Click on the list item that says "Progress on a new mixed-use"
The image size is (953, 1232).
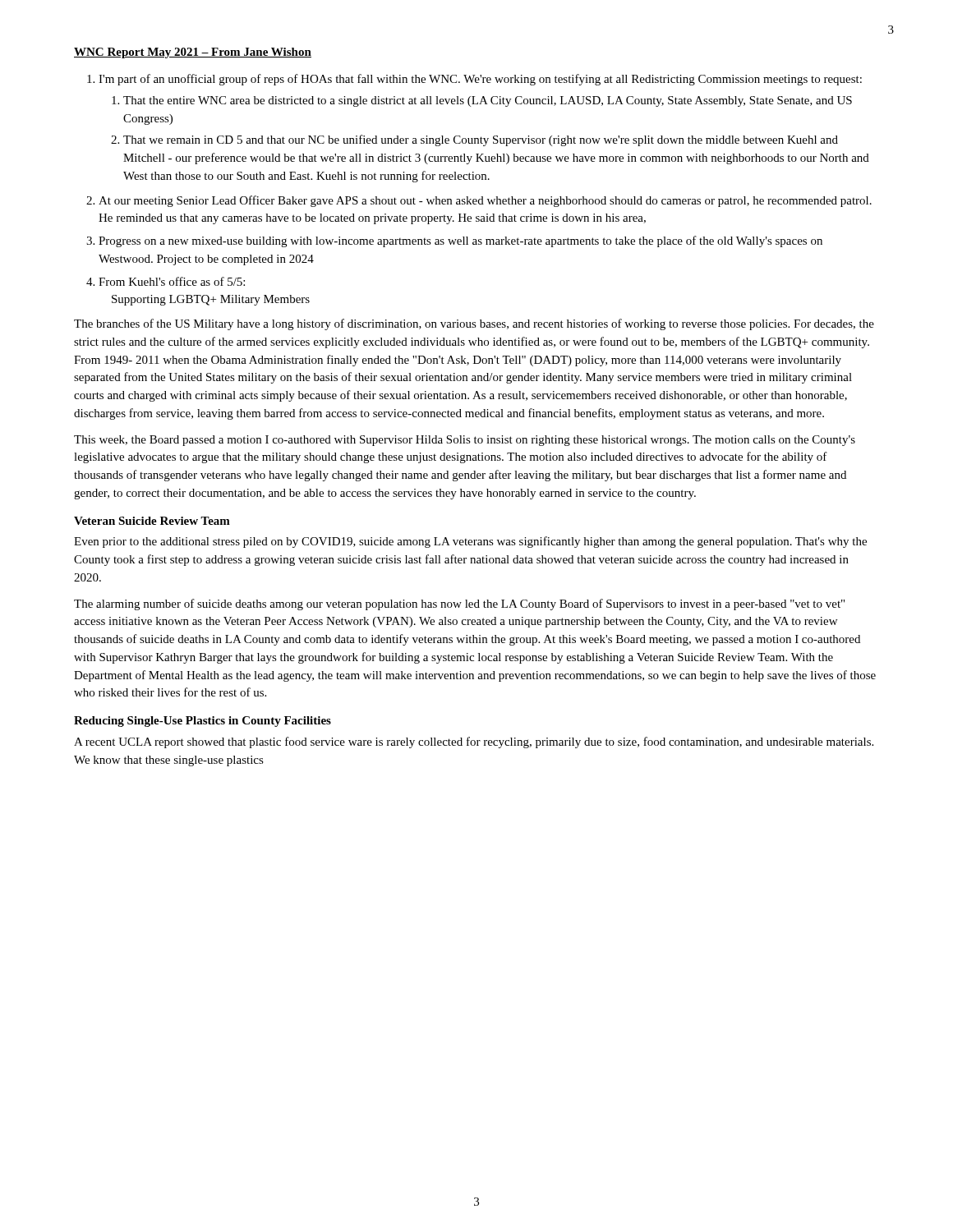(x=461, y=250)
